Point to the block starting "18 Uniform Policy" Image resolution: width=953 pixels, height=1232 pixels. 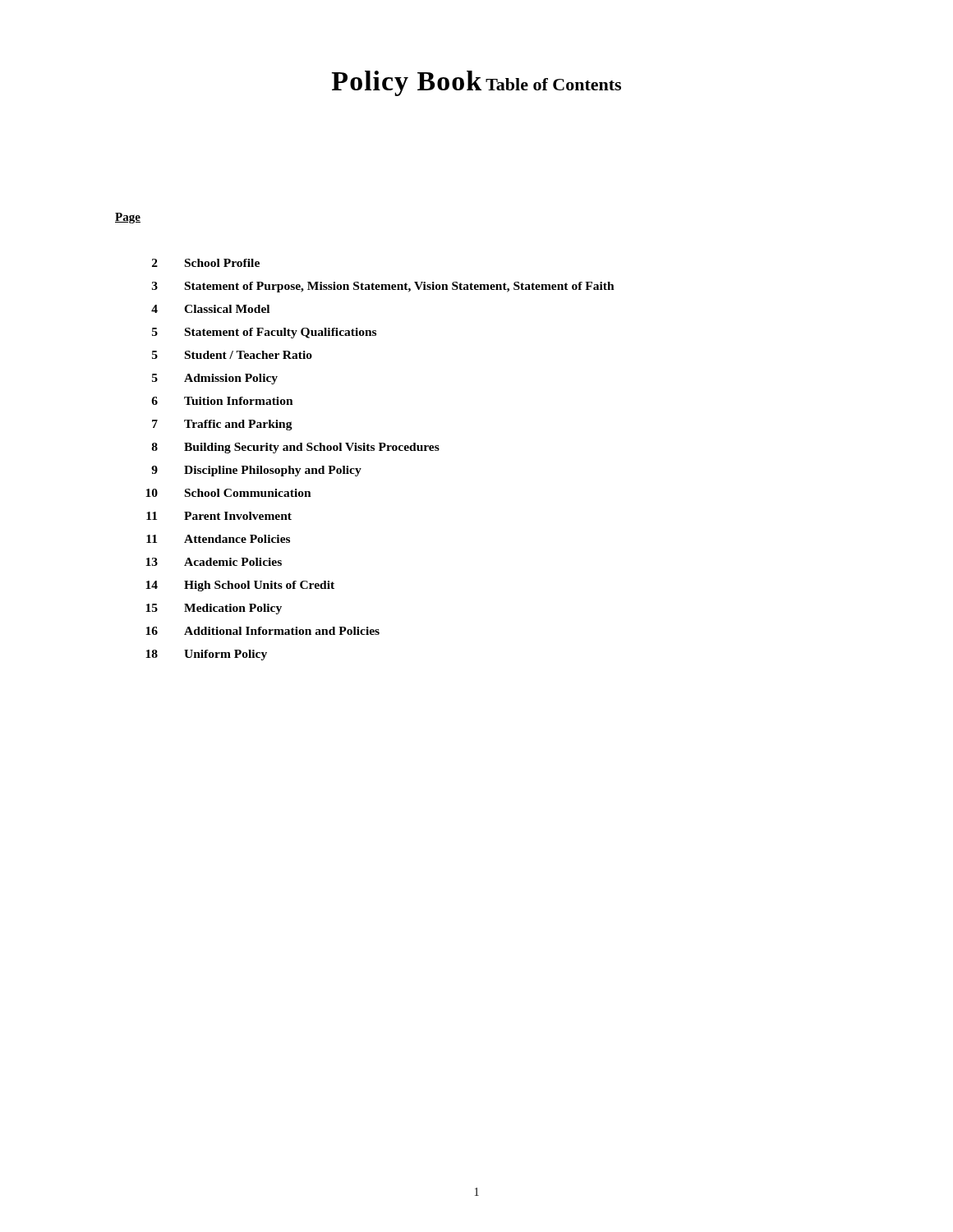pos(191,654)
